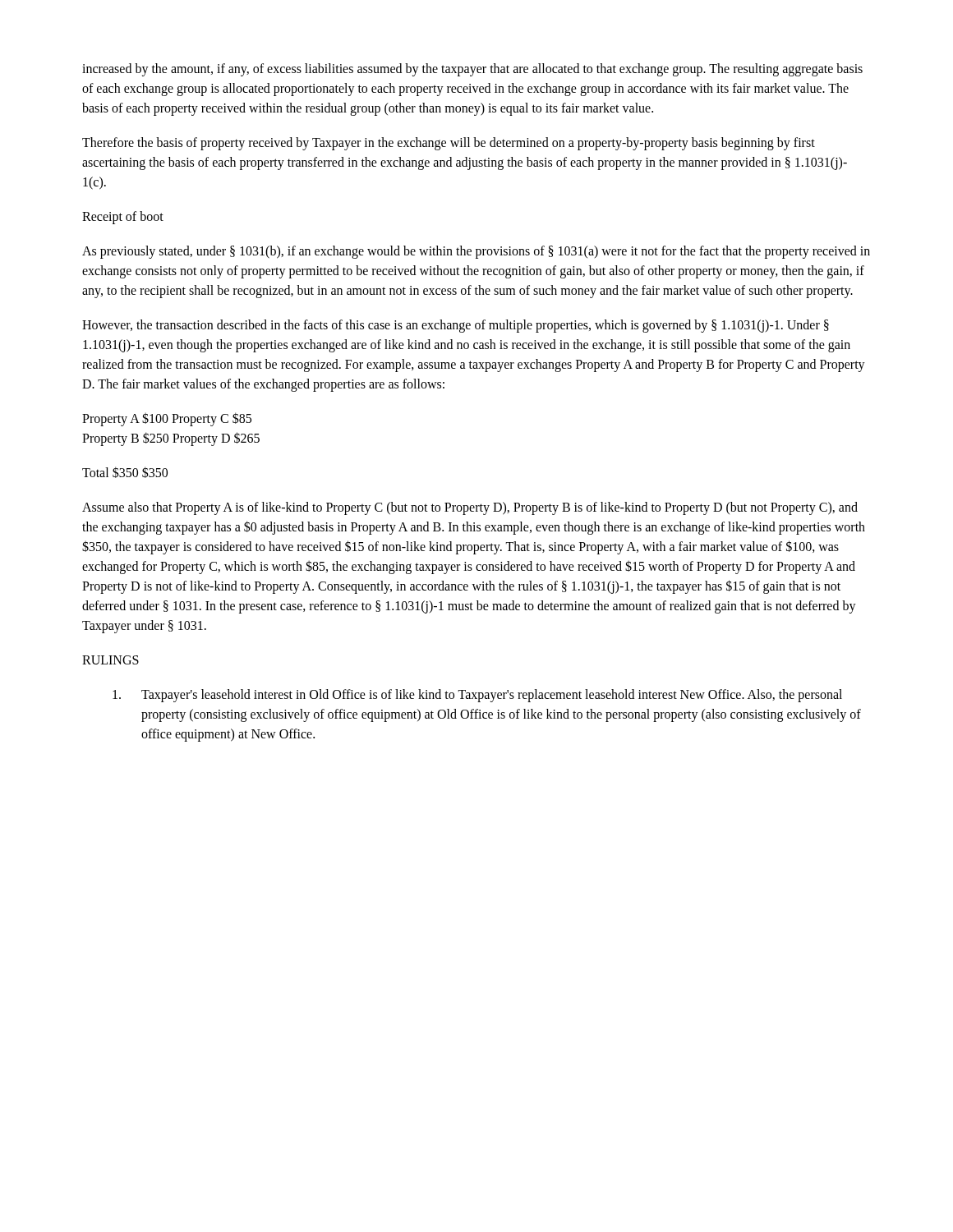Find the text block that says "Assume also that Property A"
Viewport: 953px width, 1232px height.
[x=474, y=566]
